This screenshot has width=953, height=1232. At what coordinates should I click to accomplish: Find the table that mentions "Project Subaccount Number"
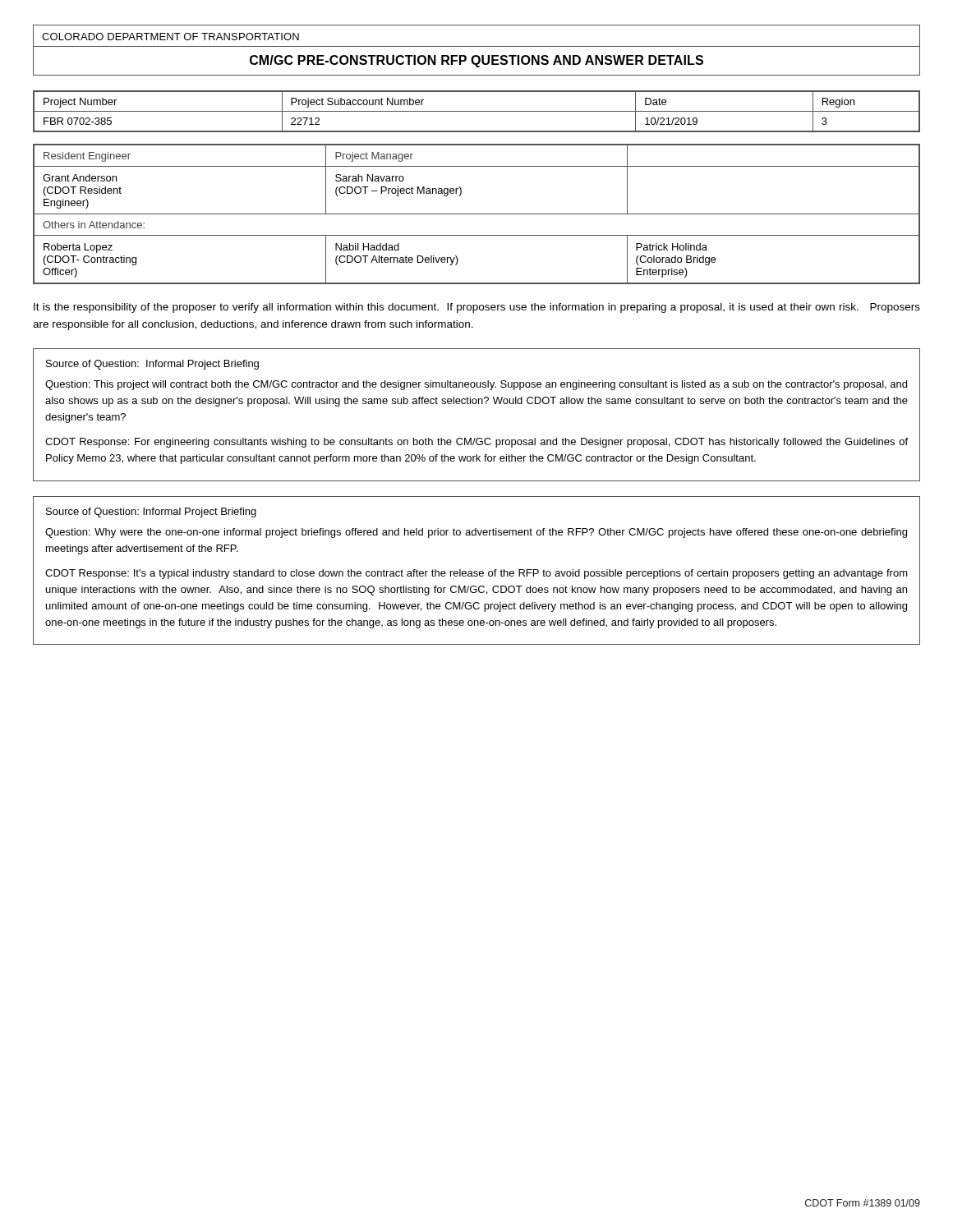pyautogui.click(x=476, y=111)
